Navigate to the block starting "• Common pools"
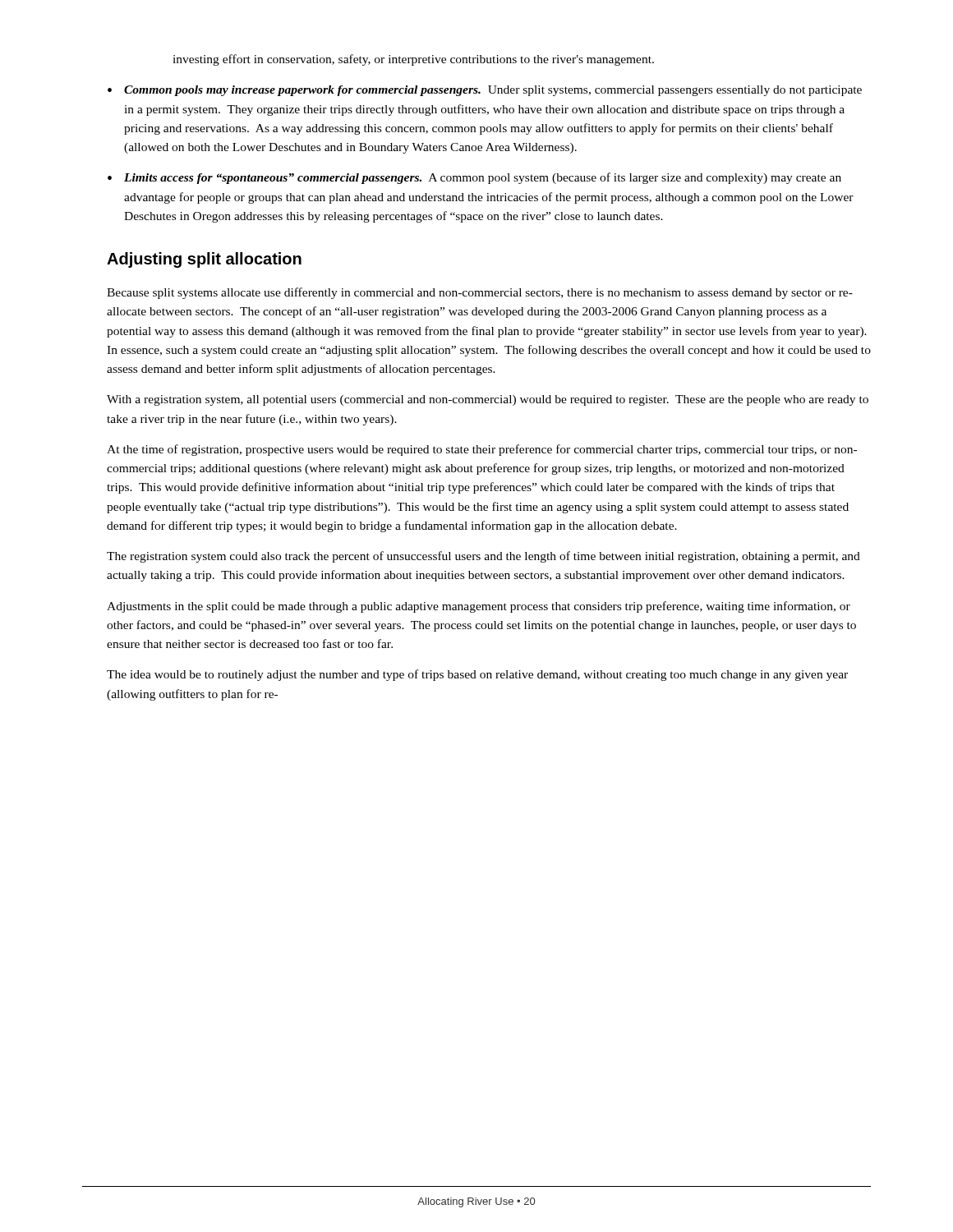The width and height of the screenshot is (953, 1232). pos(489,118)
